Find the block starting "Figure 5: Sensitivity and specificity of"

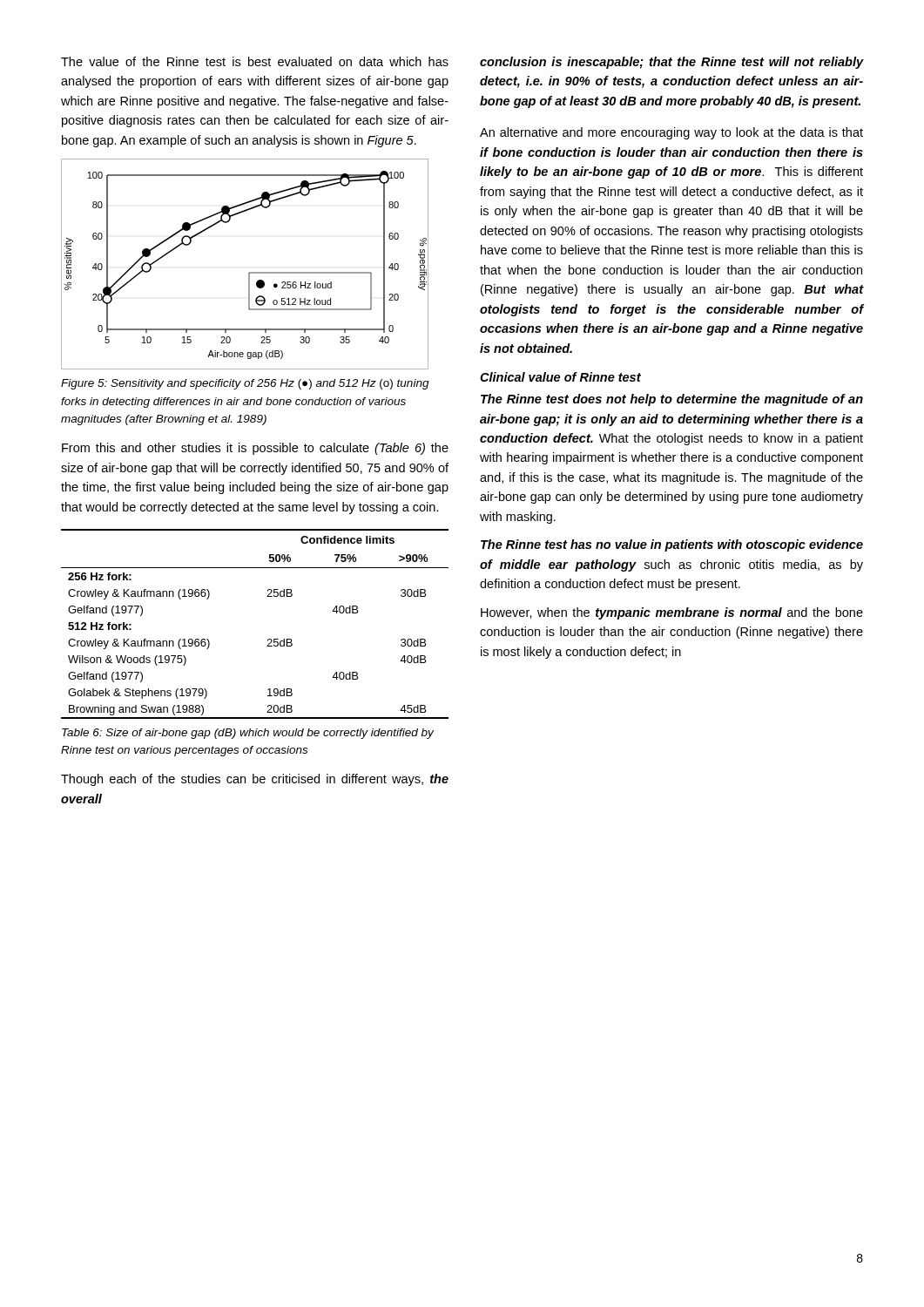point(245,401)
